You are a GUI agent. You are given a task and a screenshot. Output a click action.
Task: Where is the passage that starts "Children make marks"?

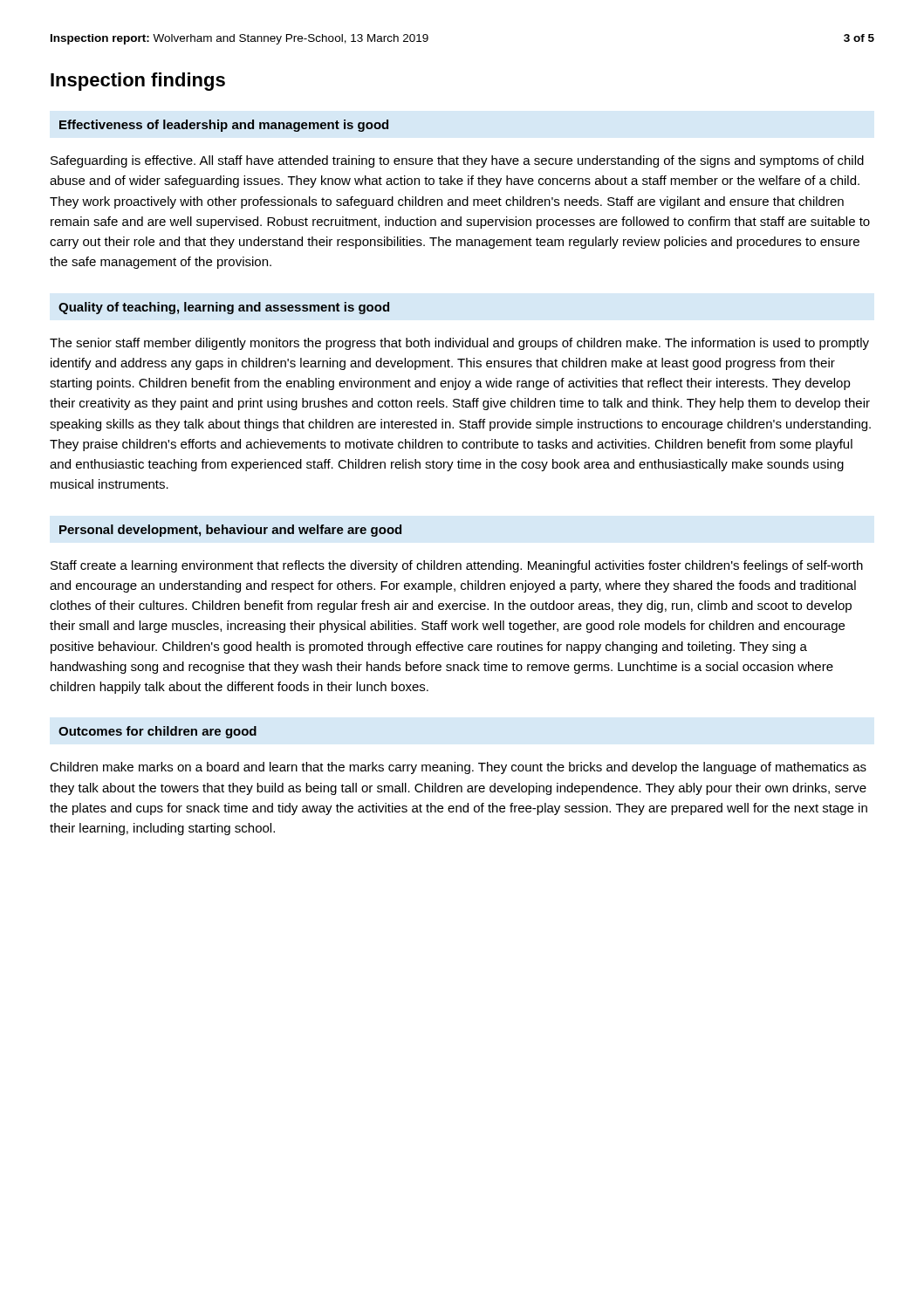click(459, 797)
